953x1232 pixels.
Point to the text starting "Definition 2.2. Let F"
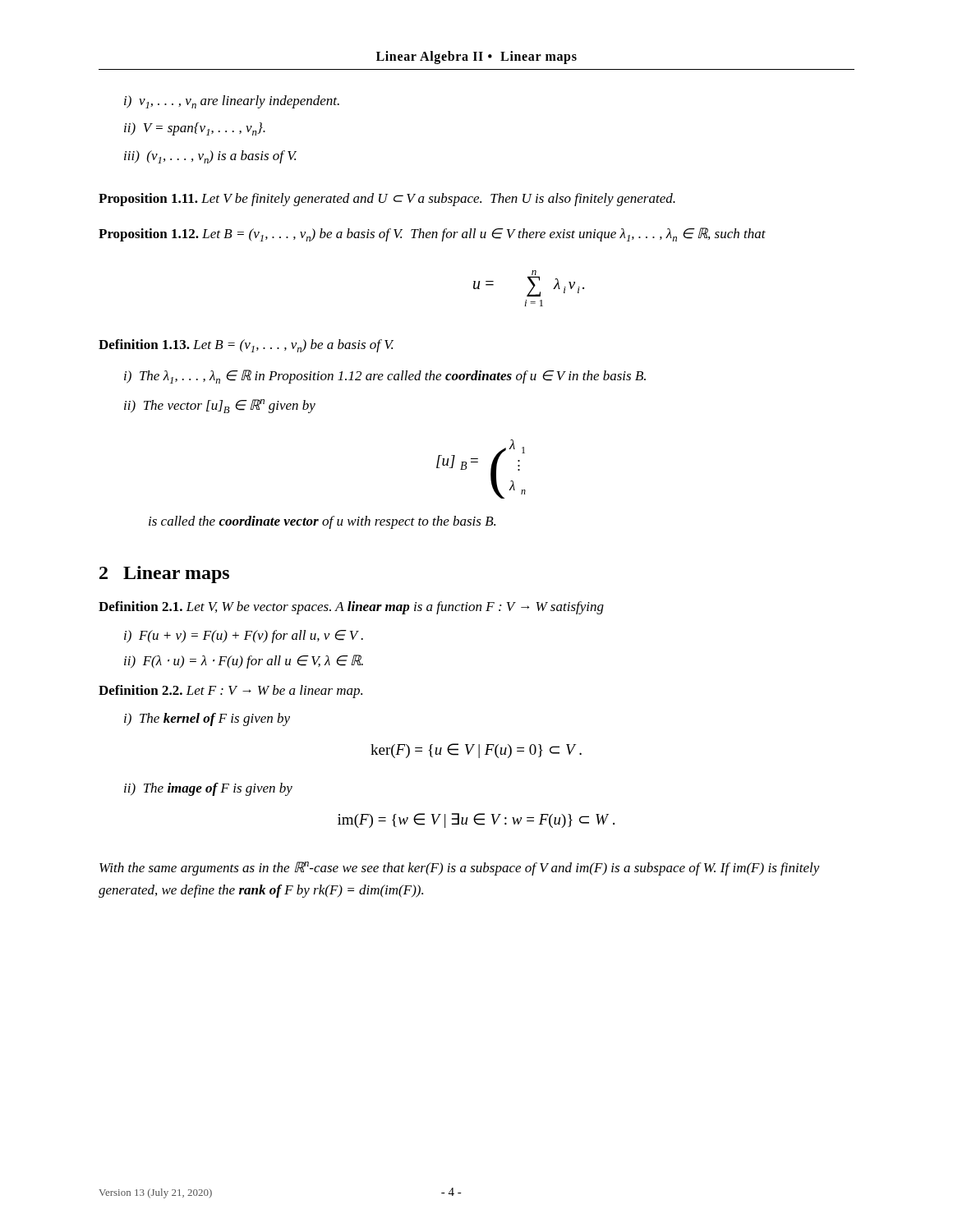pyautogui.click(x=231, y=690)
